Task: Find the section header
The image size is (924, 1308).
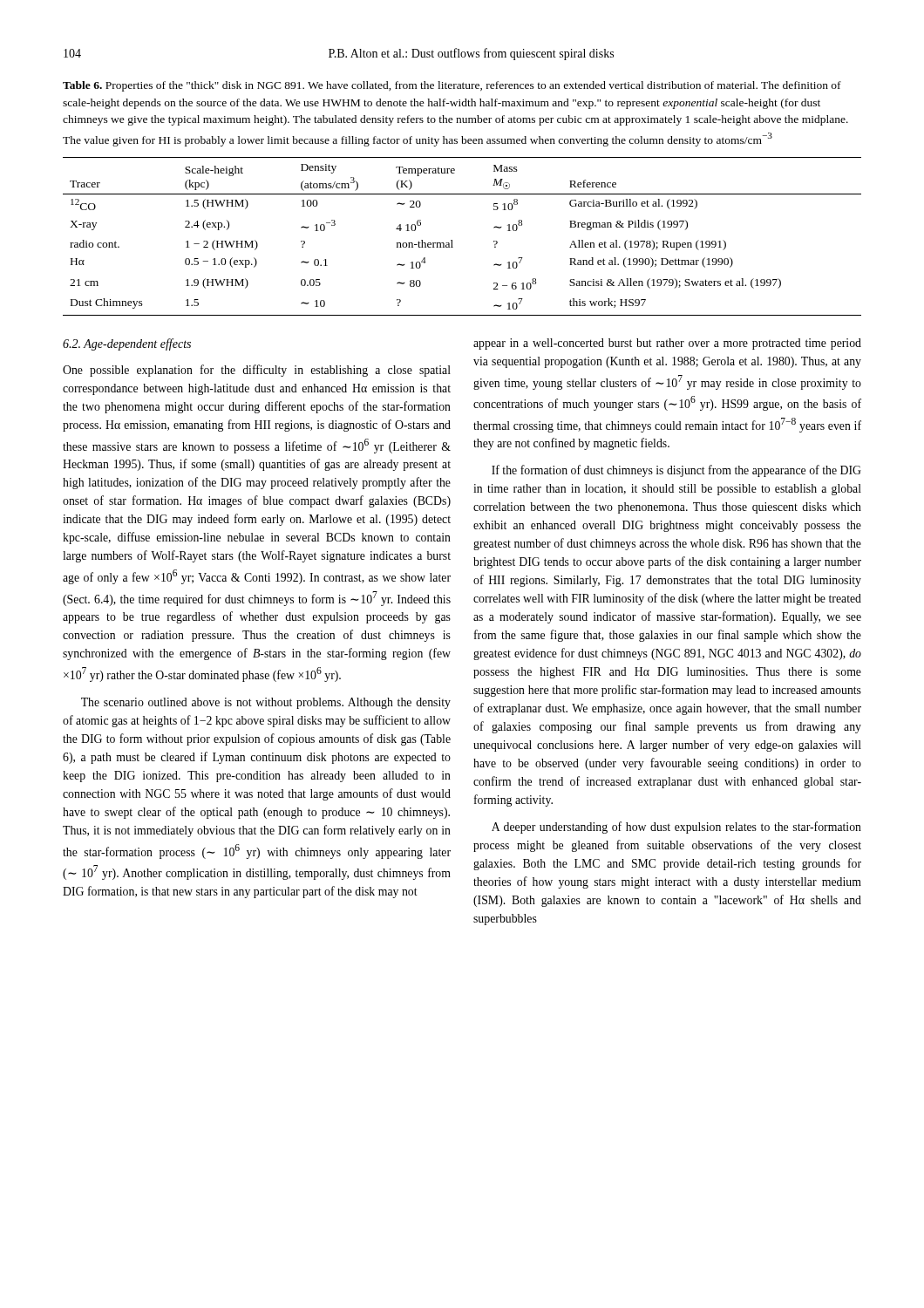Action: pyautogui.click(x=127, y=344)
